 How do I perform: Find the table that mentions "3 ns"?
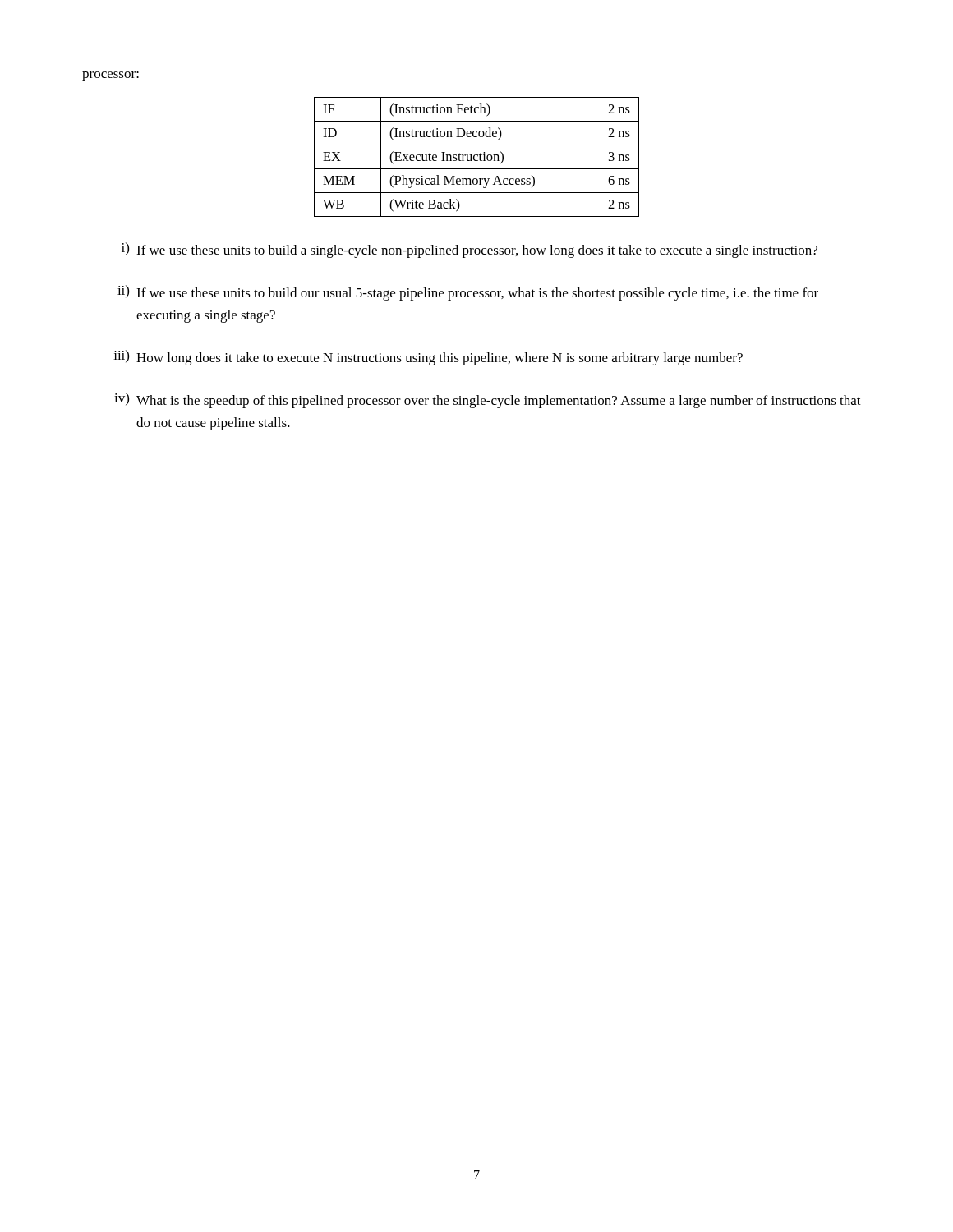476,157
